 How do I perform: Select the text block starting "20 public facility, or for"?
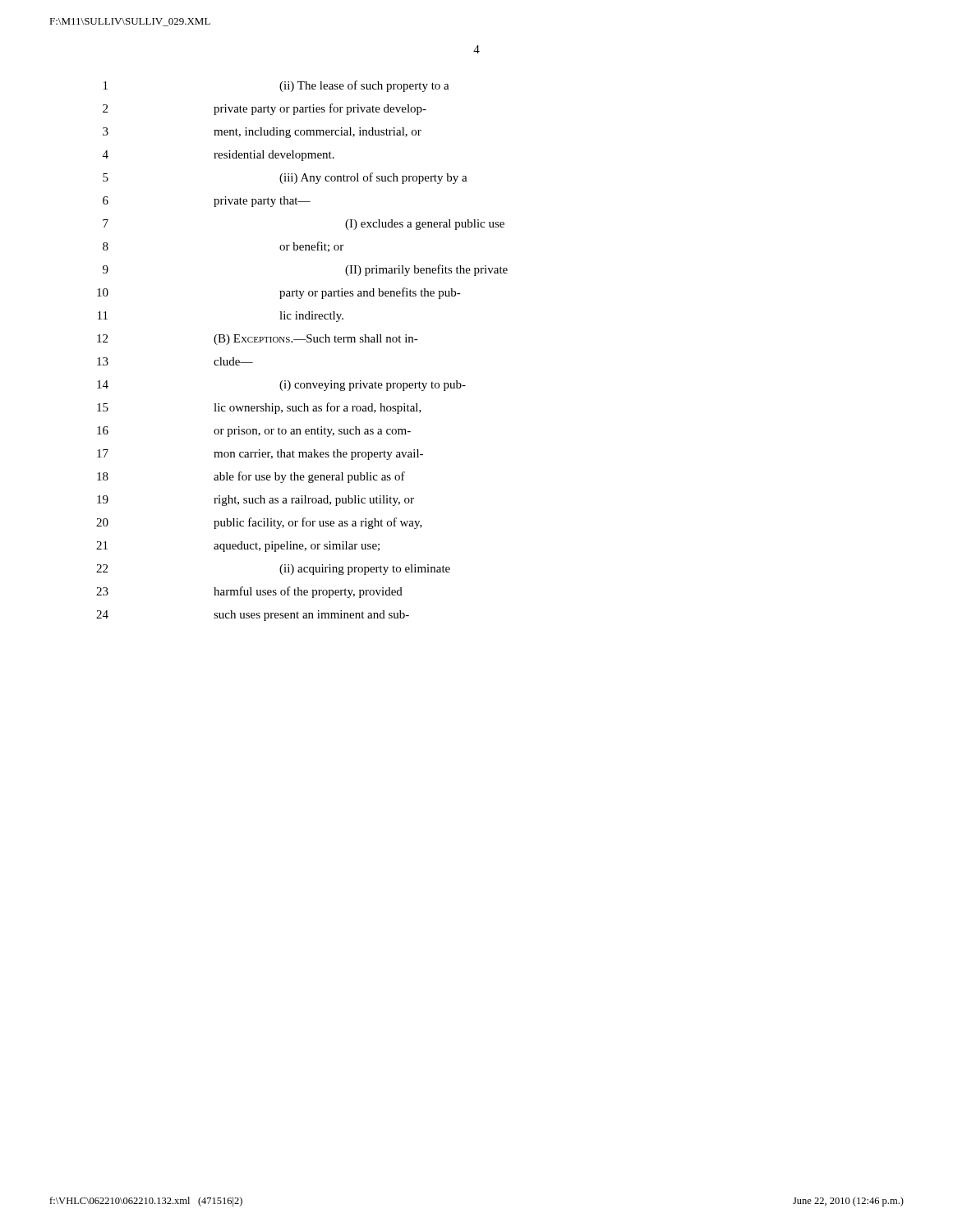259,523
